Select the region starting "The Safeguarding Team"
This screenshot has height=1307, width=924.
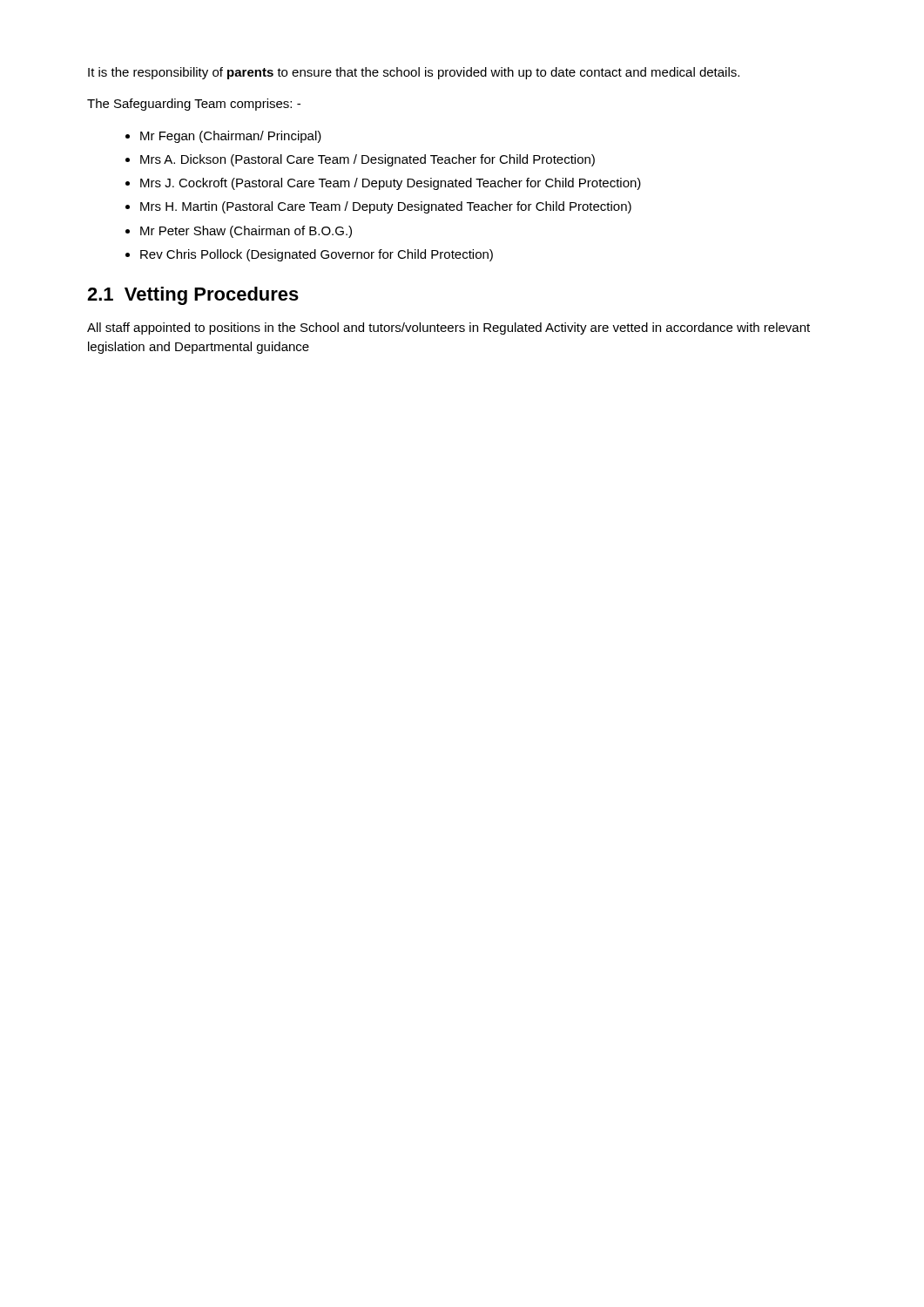pos(194,103)
